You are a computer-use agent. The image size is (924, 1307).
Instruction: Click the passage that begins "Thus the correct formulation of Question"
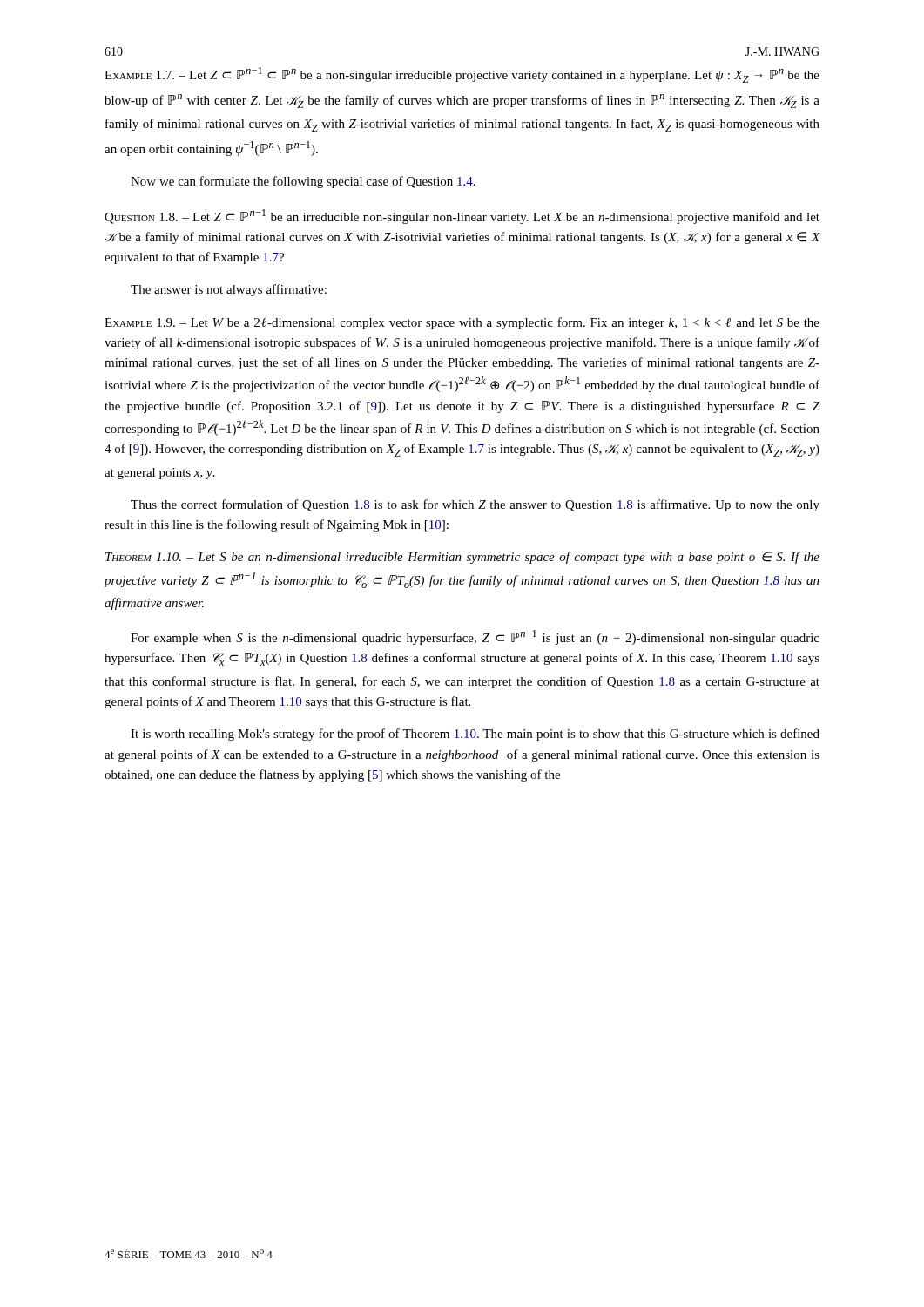pos(462,515)
